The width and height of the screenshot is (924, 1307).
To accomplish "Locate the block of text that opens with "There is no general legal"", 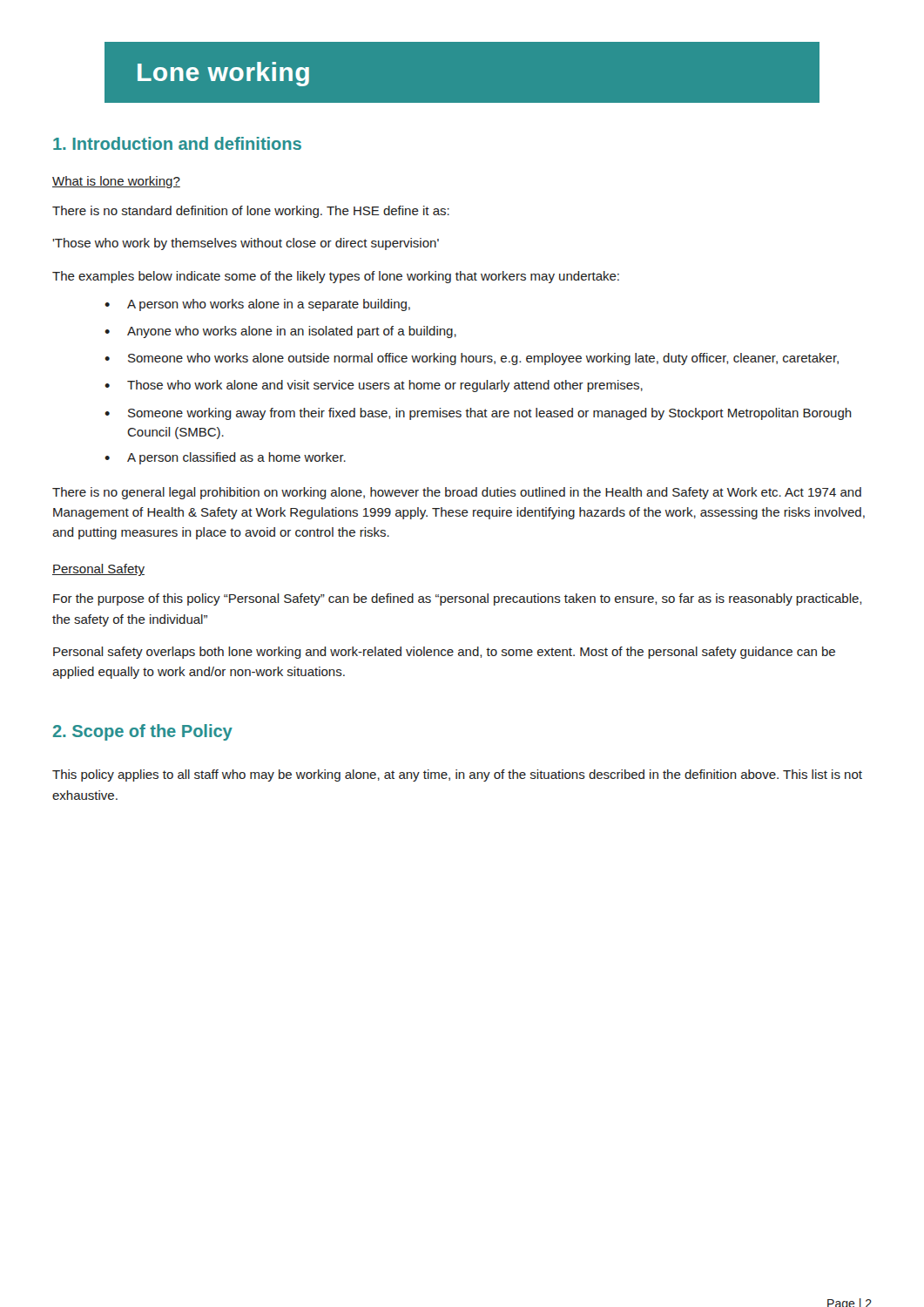I will point(459,512).
